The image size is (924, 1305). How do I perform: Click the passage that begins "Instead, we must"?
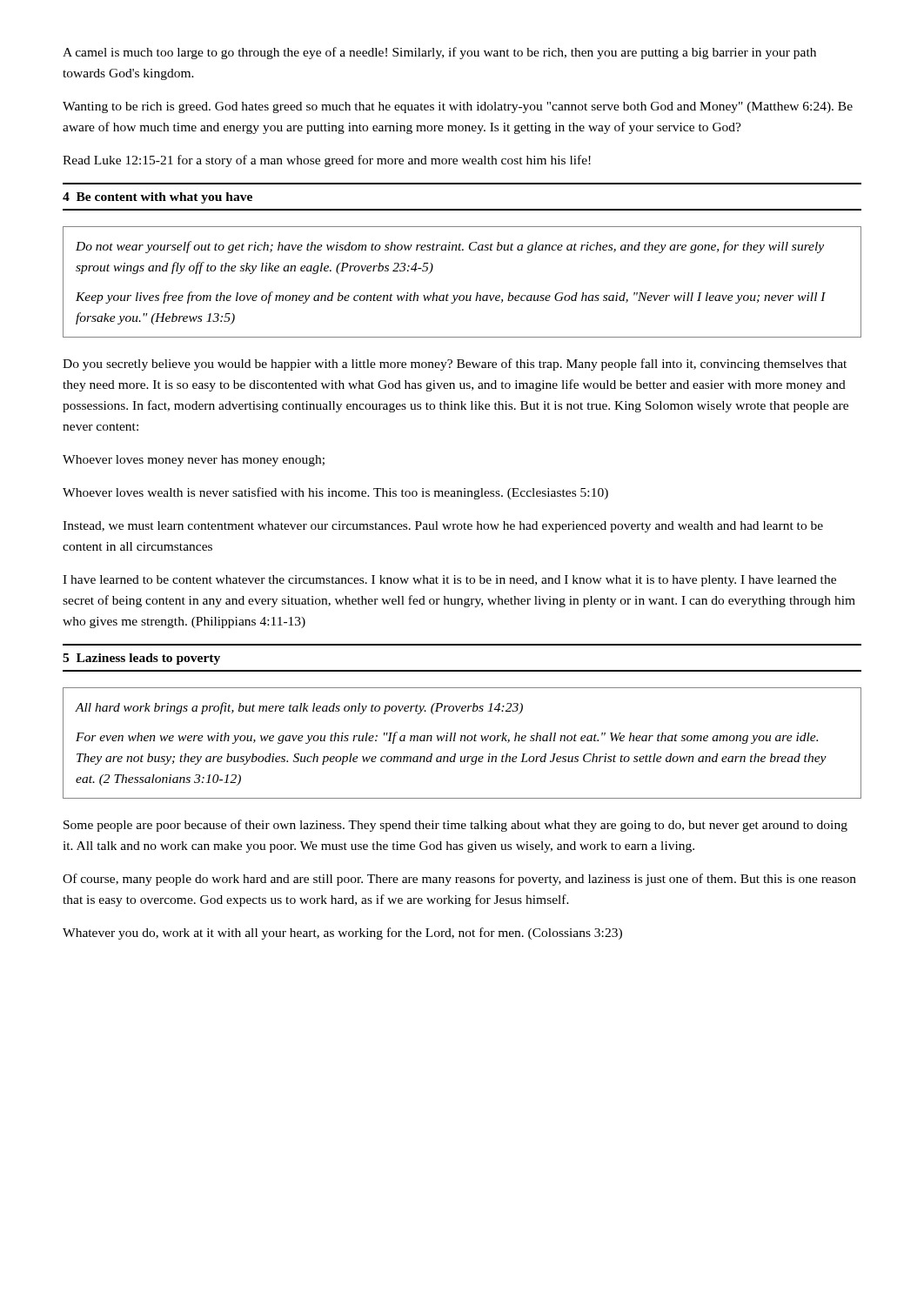[443, 536]
